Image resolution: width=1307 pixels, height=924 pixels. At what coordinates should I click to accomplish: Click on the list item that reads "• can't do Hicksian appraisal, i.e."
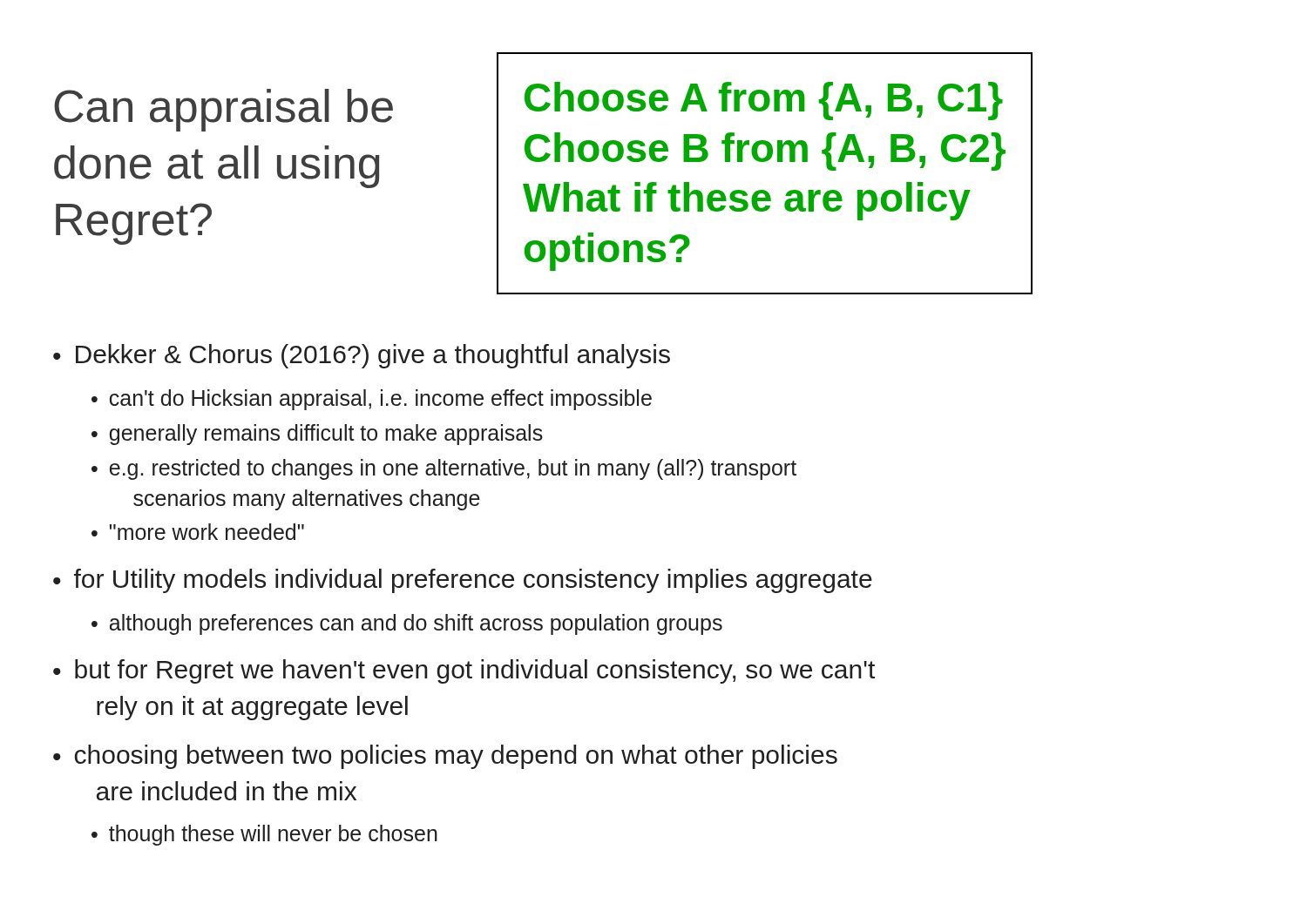pyautogui.click(x=372, y=399)
